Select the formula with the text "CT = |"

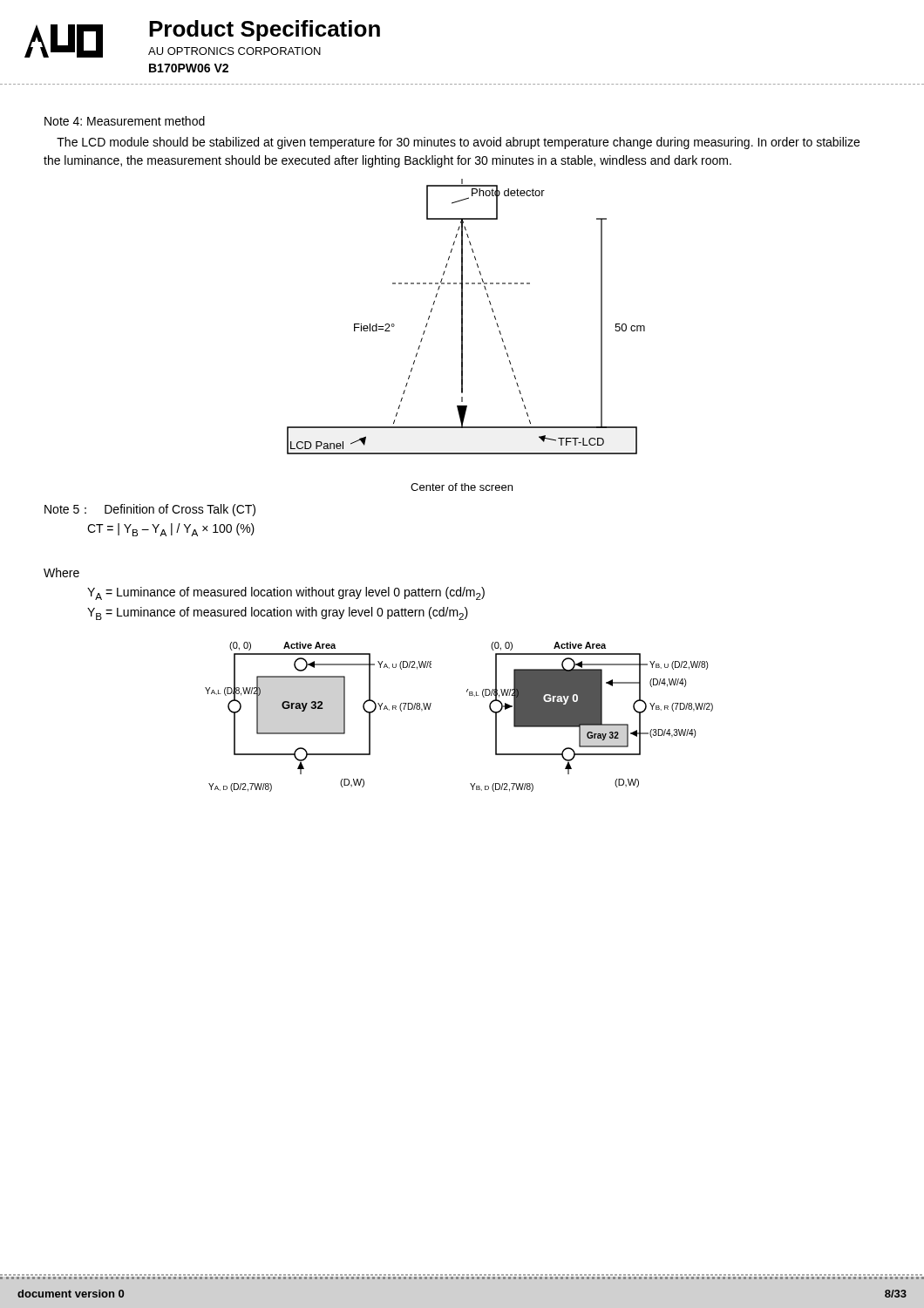[171, 530]
